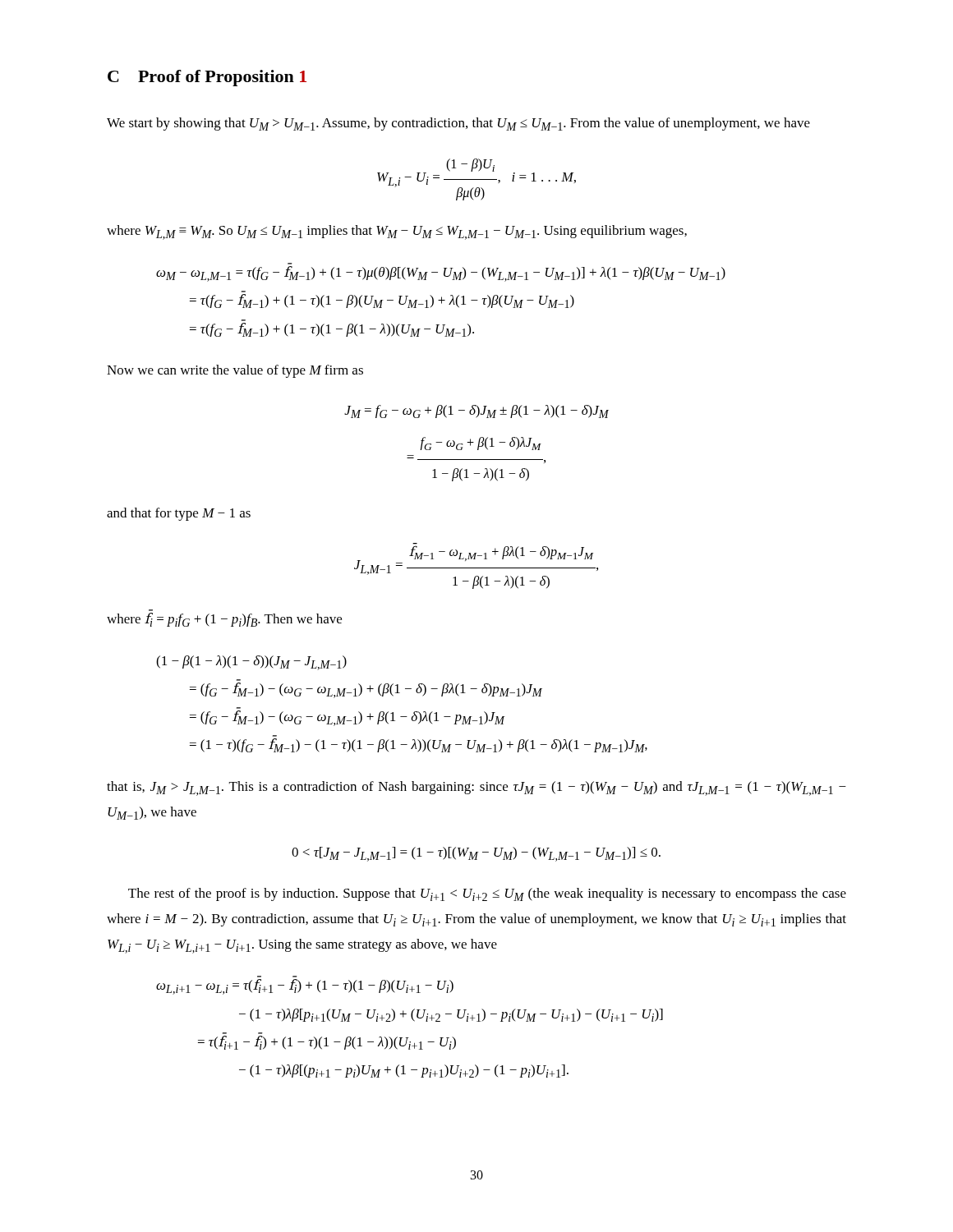The image size is (953, 1232).
Task: Find the formula with the text "JM = fG − ωG + β(1"
Action: (x=476, y=442)
